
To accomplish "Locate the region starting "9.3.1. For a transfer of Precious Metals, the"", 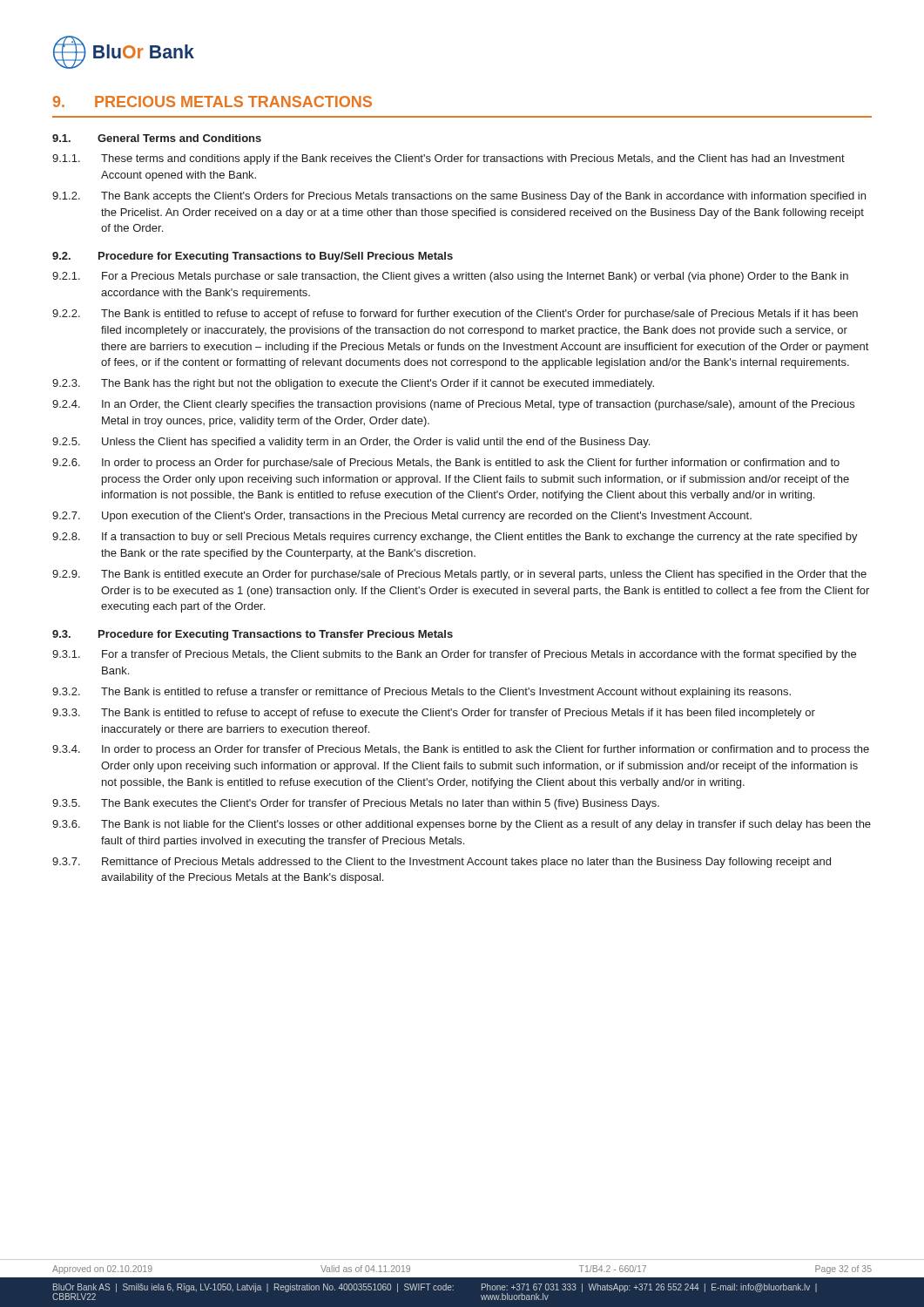I will [462, 663].
